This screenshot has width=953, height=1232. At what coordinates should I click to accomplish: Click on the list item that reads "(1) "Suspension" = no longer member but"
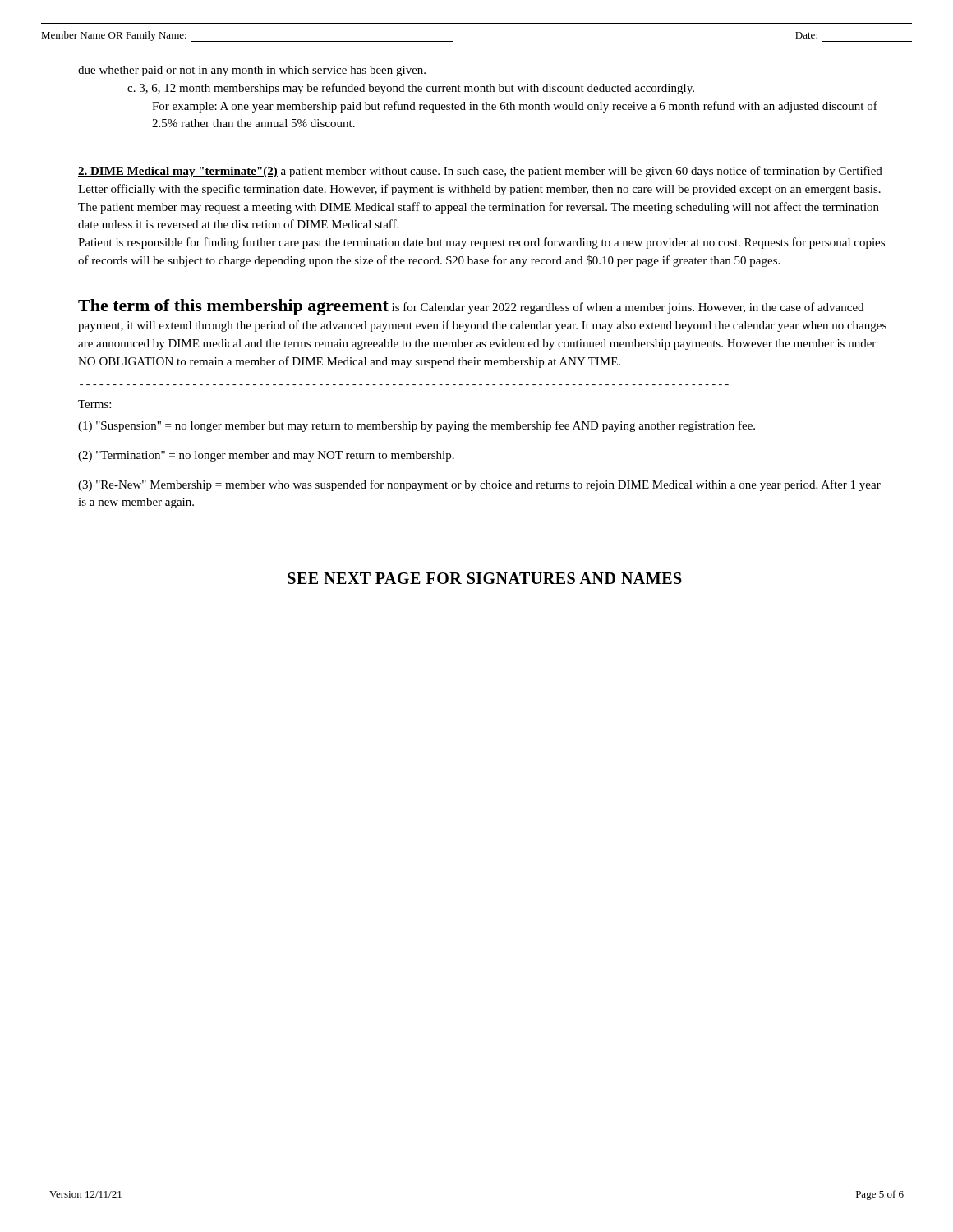[x=417, y=426]
